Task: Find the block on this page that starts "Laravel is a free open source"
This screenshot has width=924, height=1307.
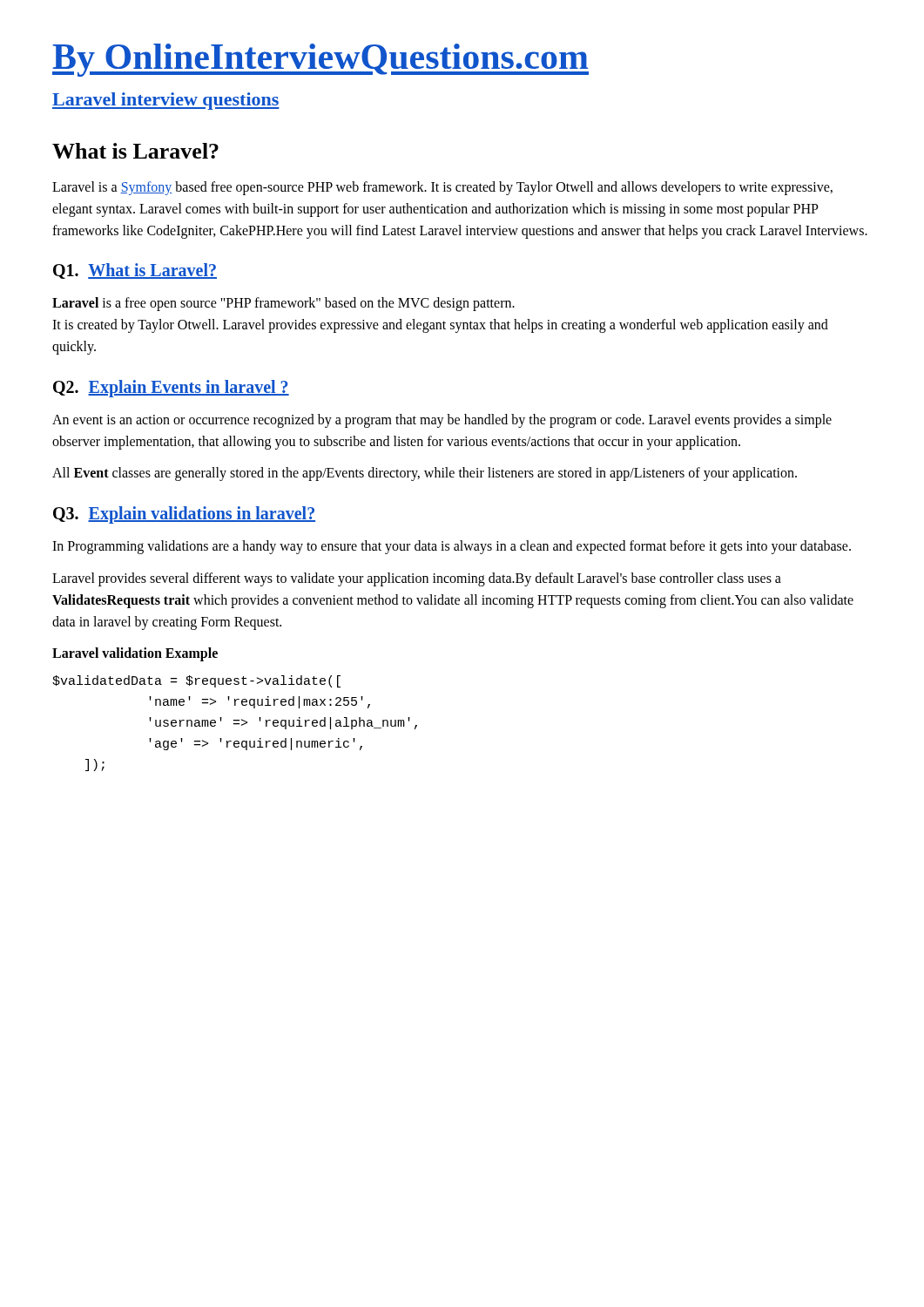Action: 462,325
